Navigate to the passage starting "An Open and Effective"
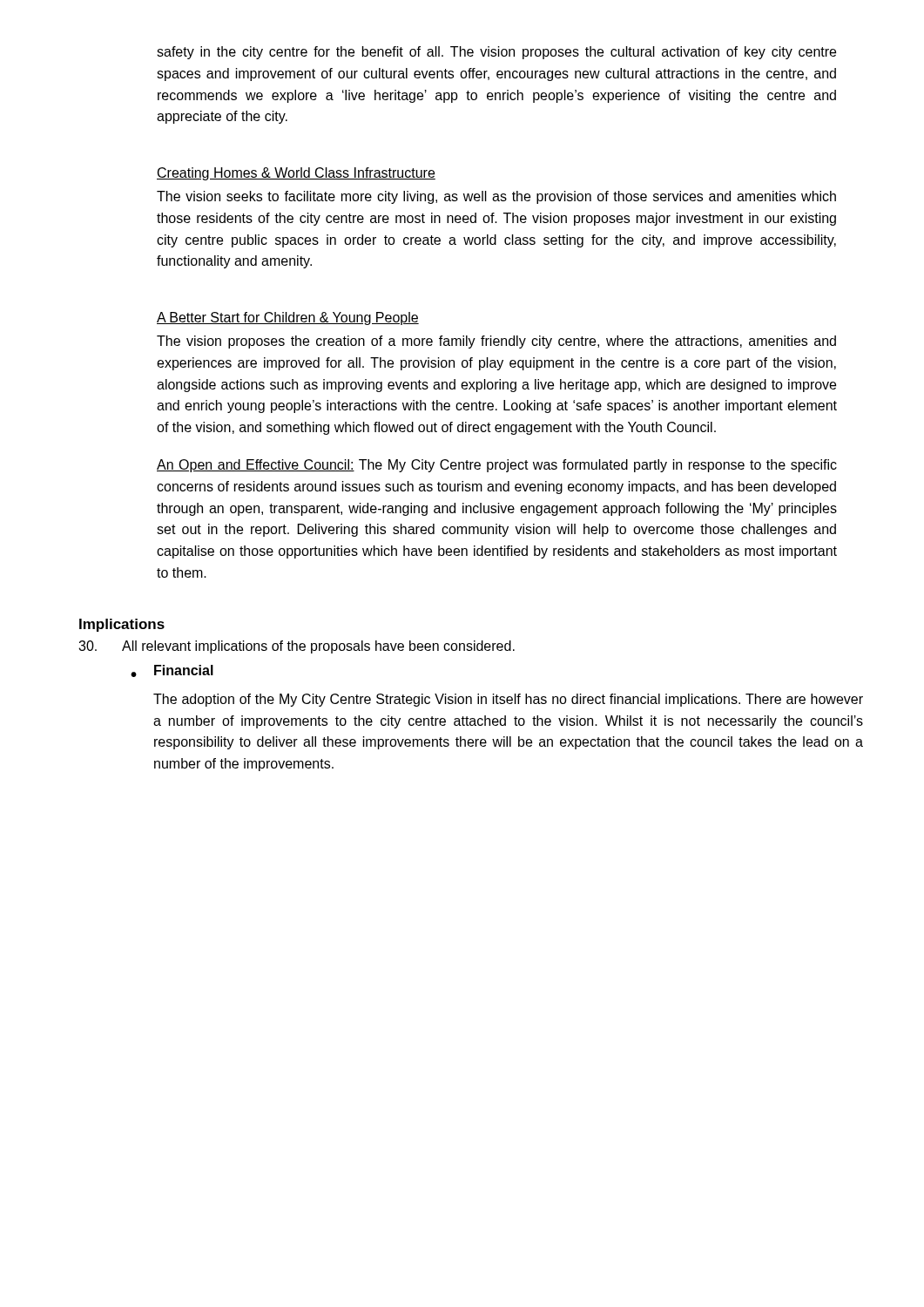The height and width of the screenshot is (1307, 924). [497, 520]
